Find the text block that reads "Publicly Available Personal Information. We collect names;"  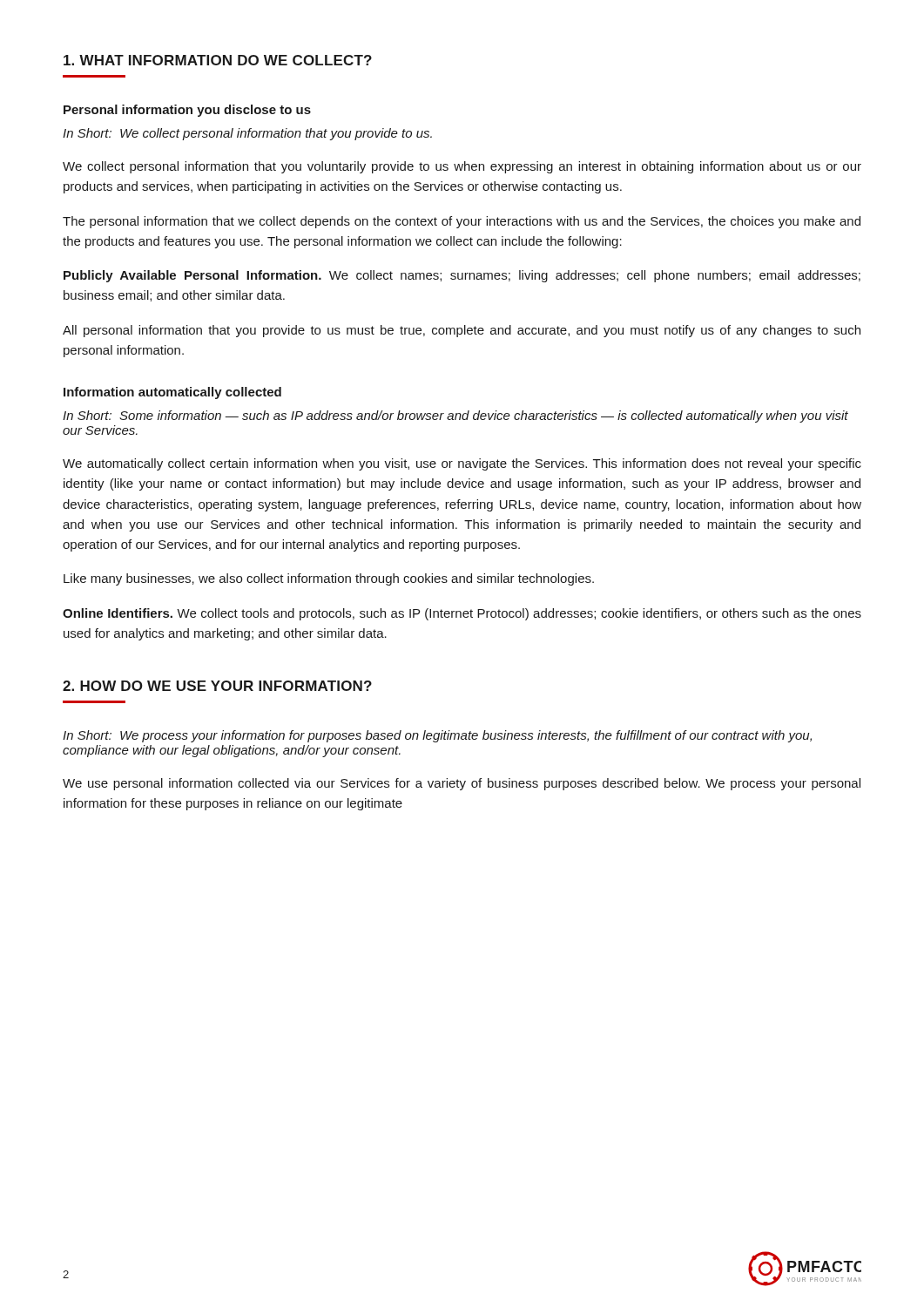pos(462,285)
